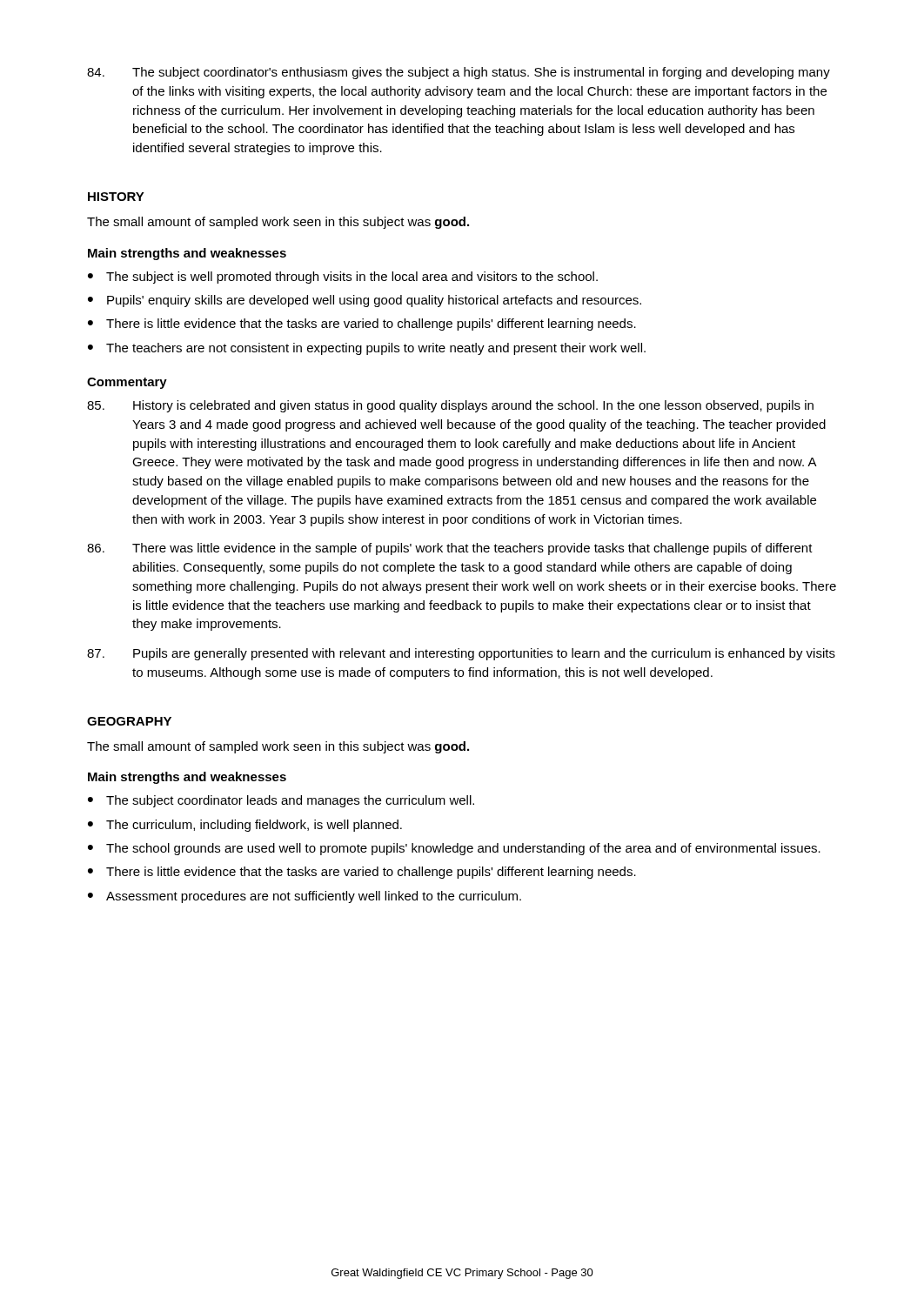Navigate to the region starting "• The subject coordinator"

click(281, 801)
